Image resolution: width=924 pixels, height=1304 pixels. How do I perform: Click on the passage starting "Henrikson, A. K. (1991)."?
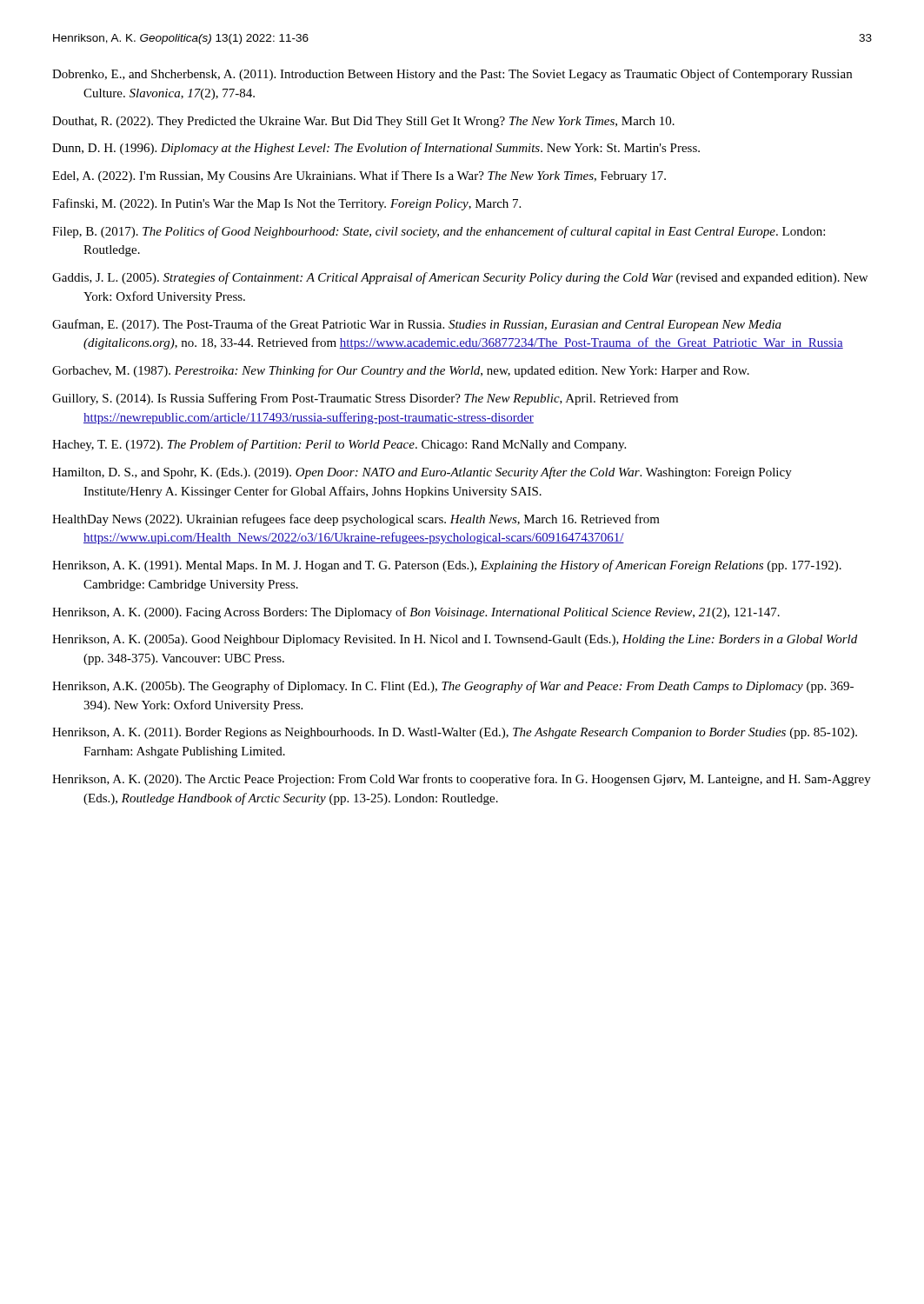[x=462, y=575]
